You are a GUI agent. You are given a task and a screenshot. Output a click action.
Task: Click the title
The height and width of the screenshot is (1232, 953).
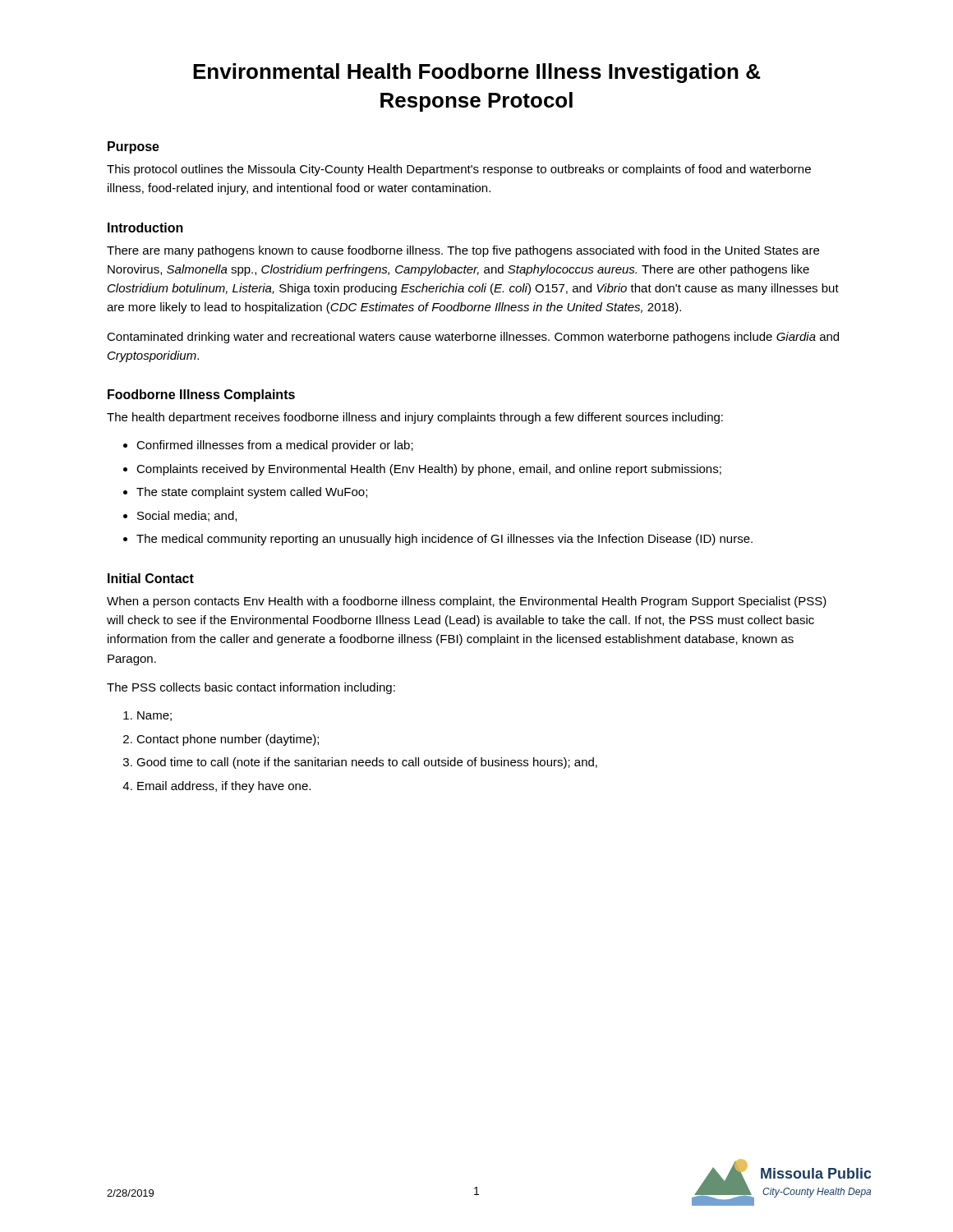pyautogui.click(x=476, y=86)
